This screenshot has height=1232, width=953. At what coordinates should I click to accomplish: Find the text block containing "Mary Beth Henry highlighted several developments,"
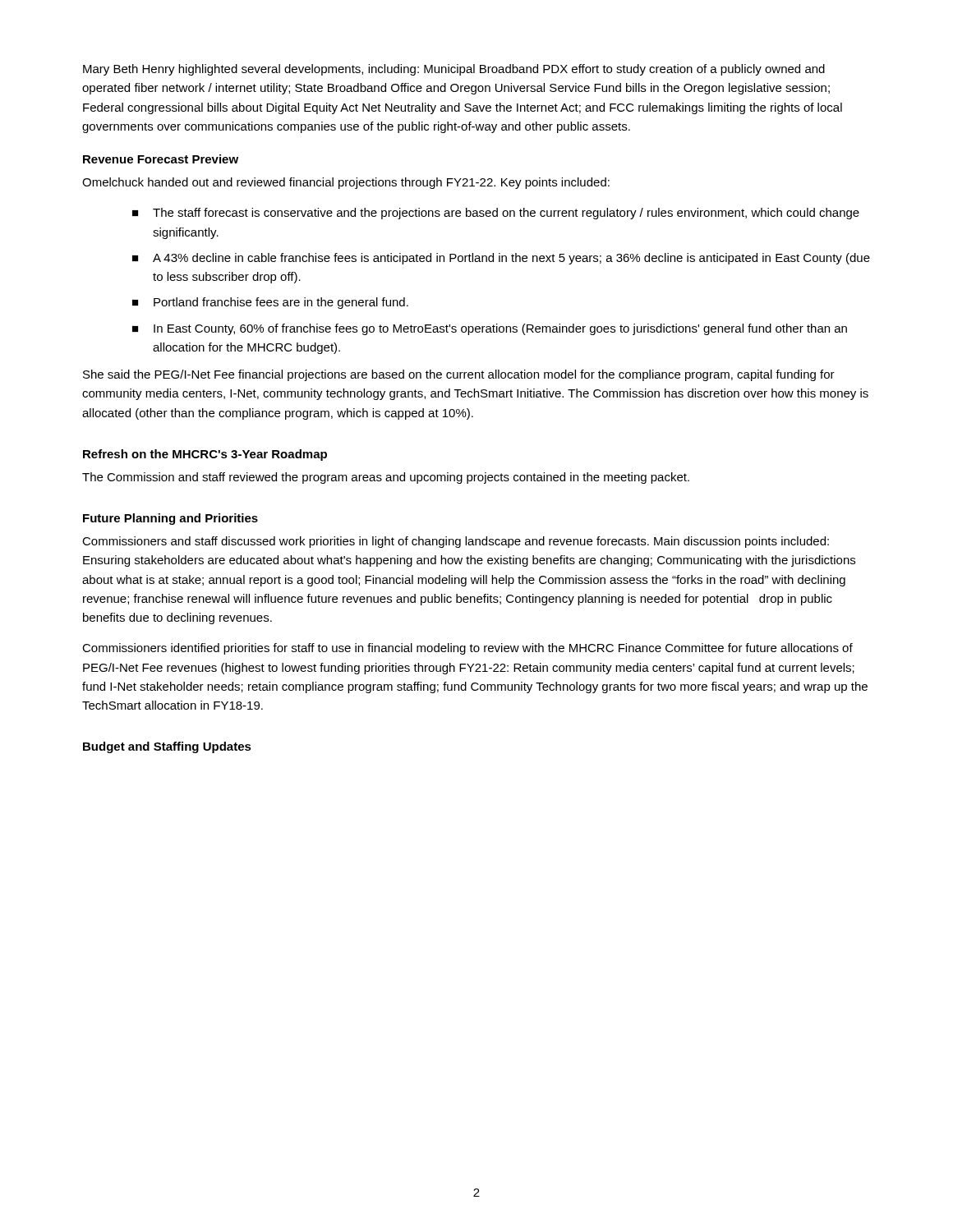point(462,97)
